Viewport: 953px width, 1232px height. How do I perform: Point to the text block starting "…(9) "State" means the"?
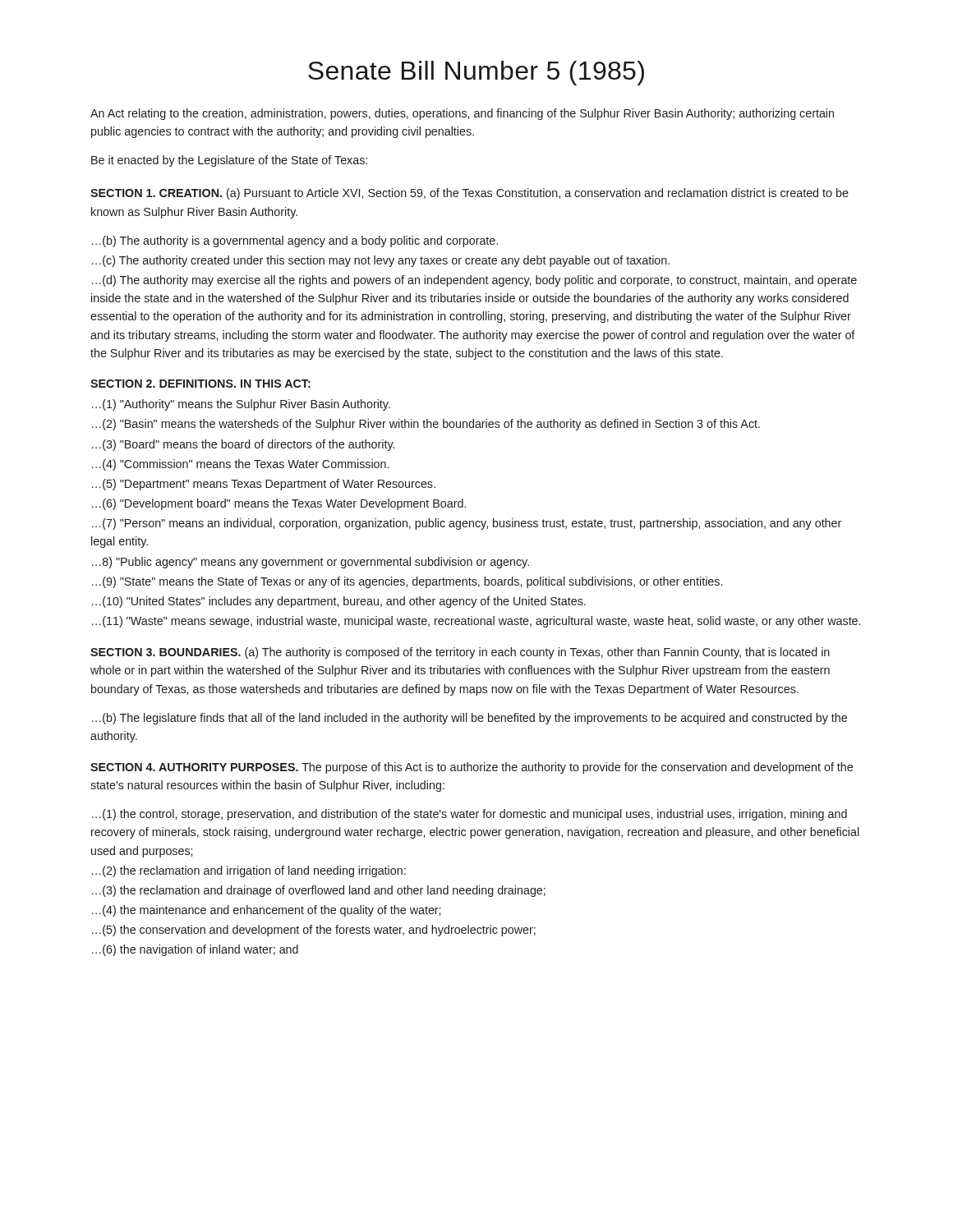pos(407,581)
